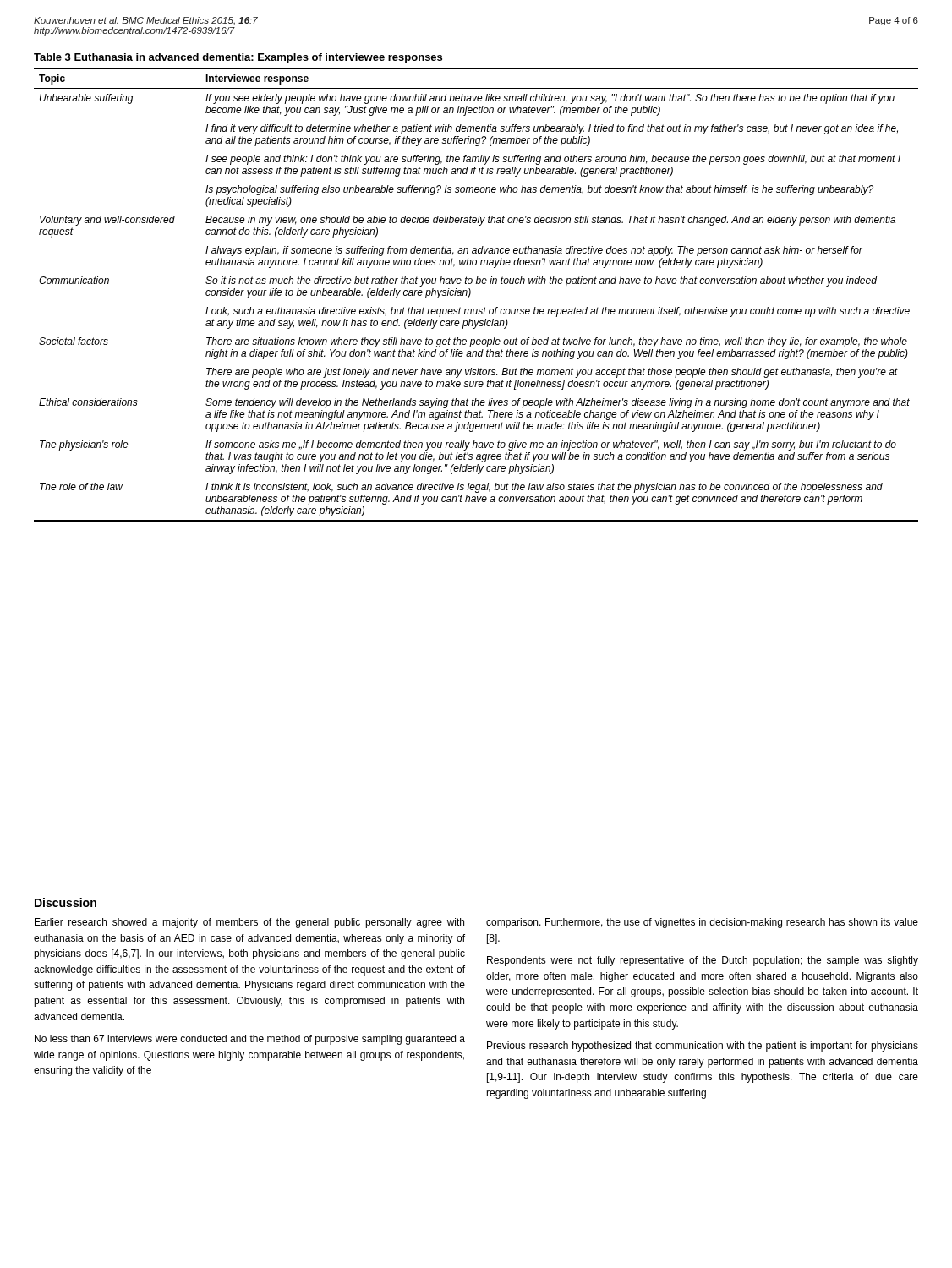Image resolution: width=952 pixels, height=1268 pixels.
Task: Click on the region starting "comparison. Furthermore, the use of vignettes in"
Action: point(702,930)
